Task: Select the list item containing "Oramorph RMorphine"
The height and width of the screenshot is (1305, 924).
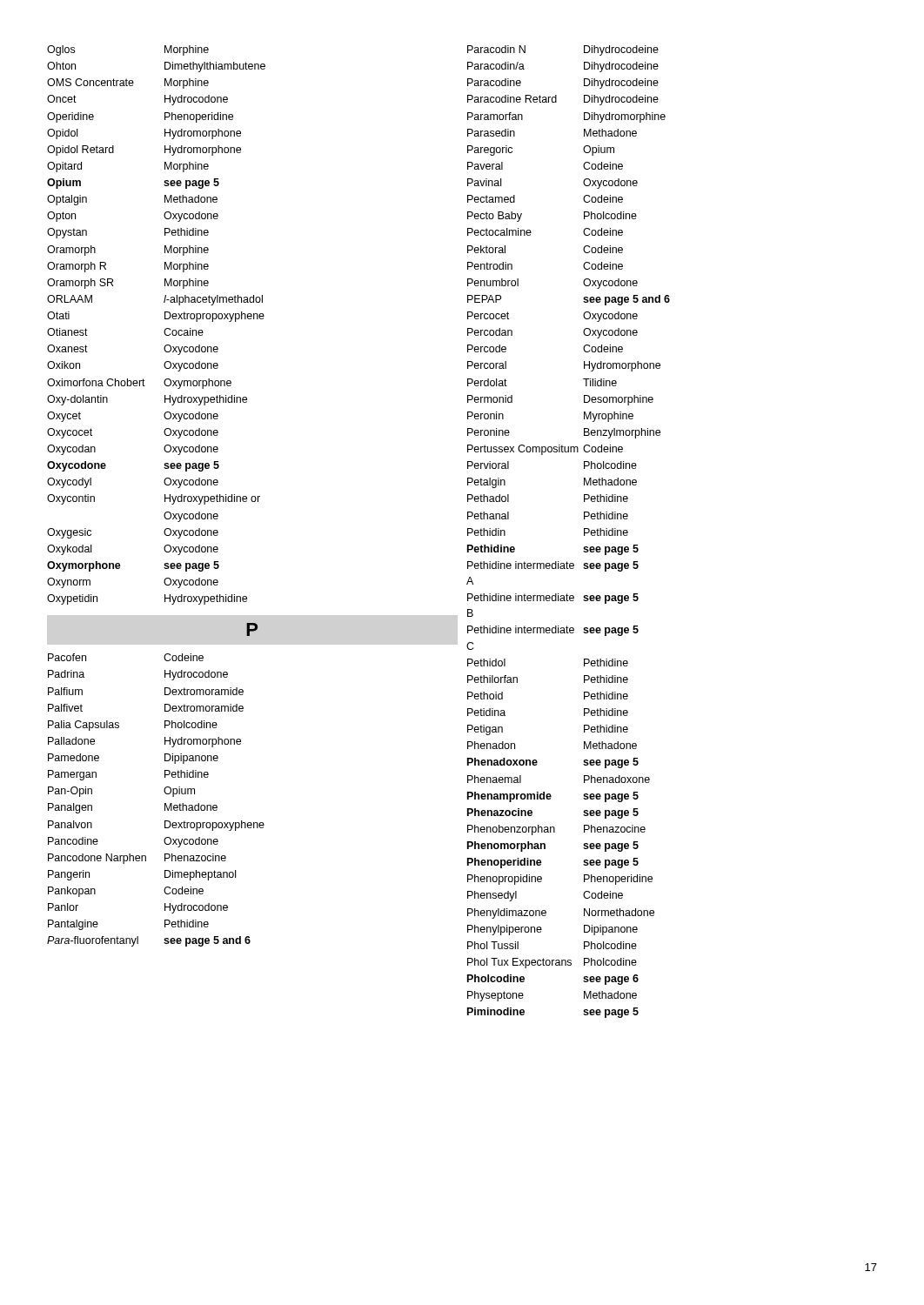Action: point(67,267)
